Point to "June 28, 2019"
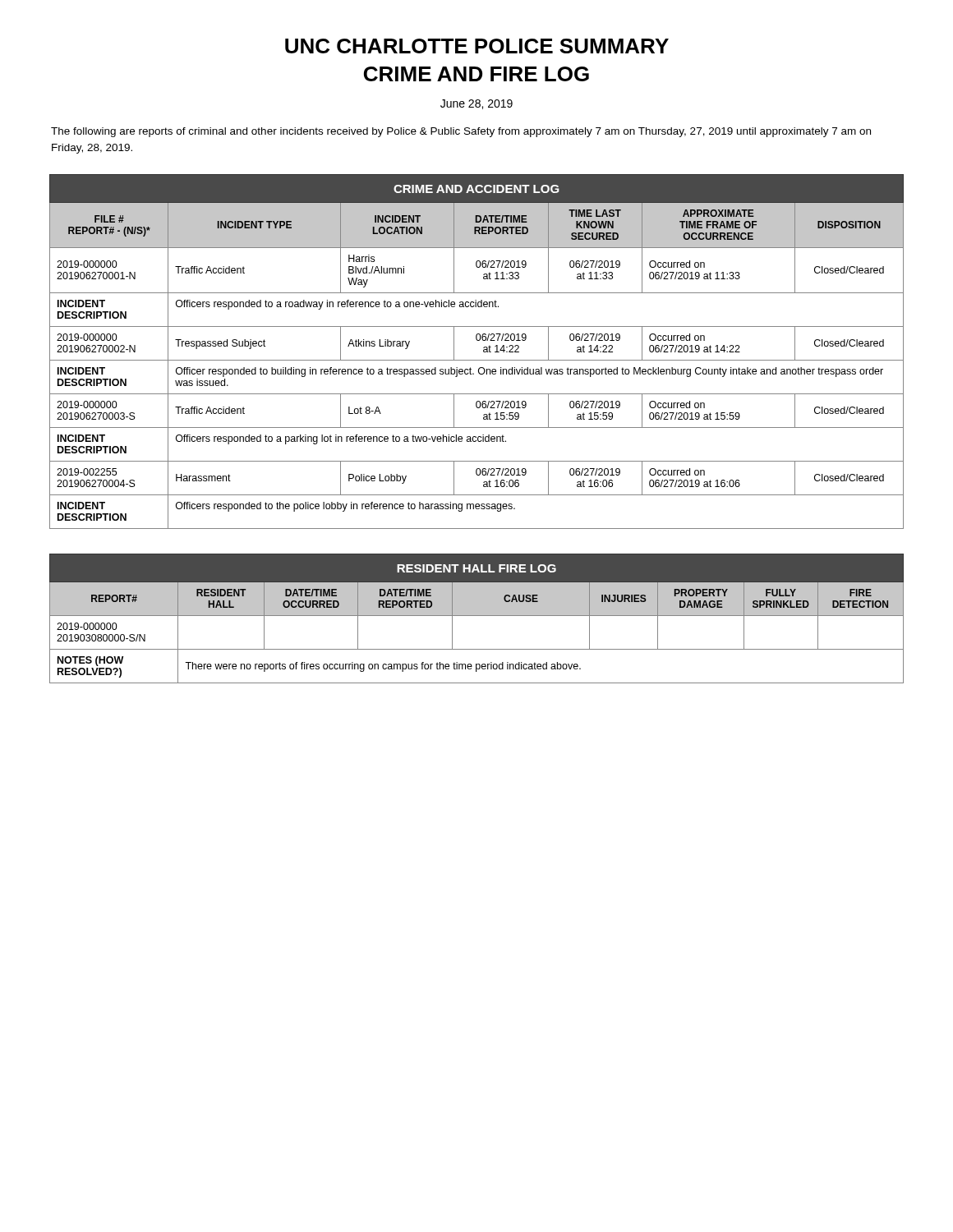The width and height of the screenshot is (953, 1232). [476, 103]
